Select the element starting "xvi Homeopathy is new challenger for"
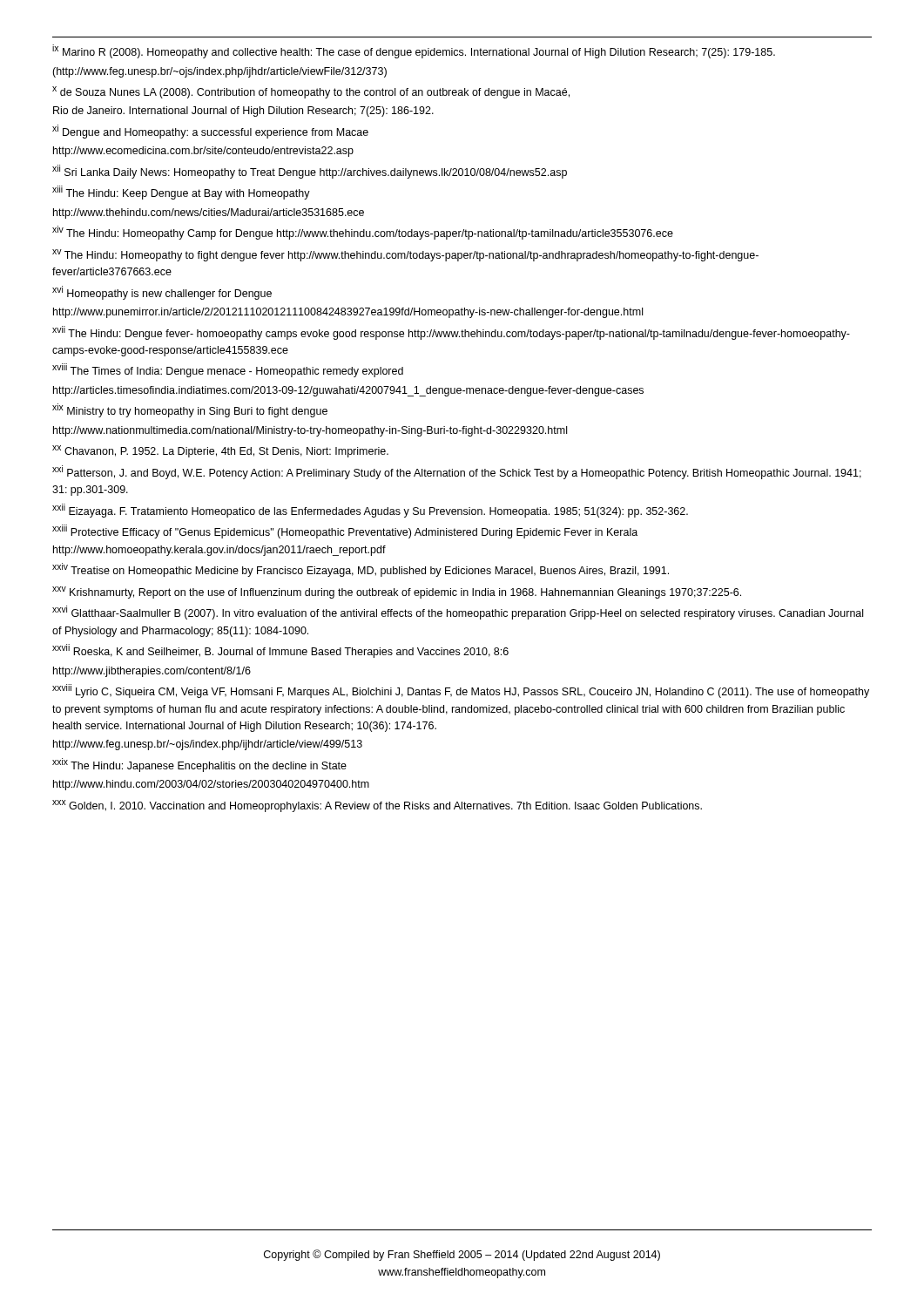Image resolution: width=924 pixels, height=1307 pixels. (x=462, y=302)
